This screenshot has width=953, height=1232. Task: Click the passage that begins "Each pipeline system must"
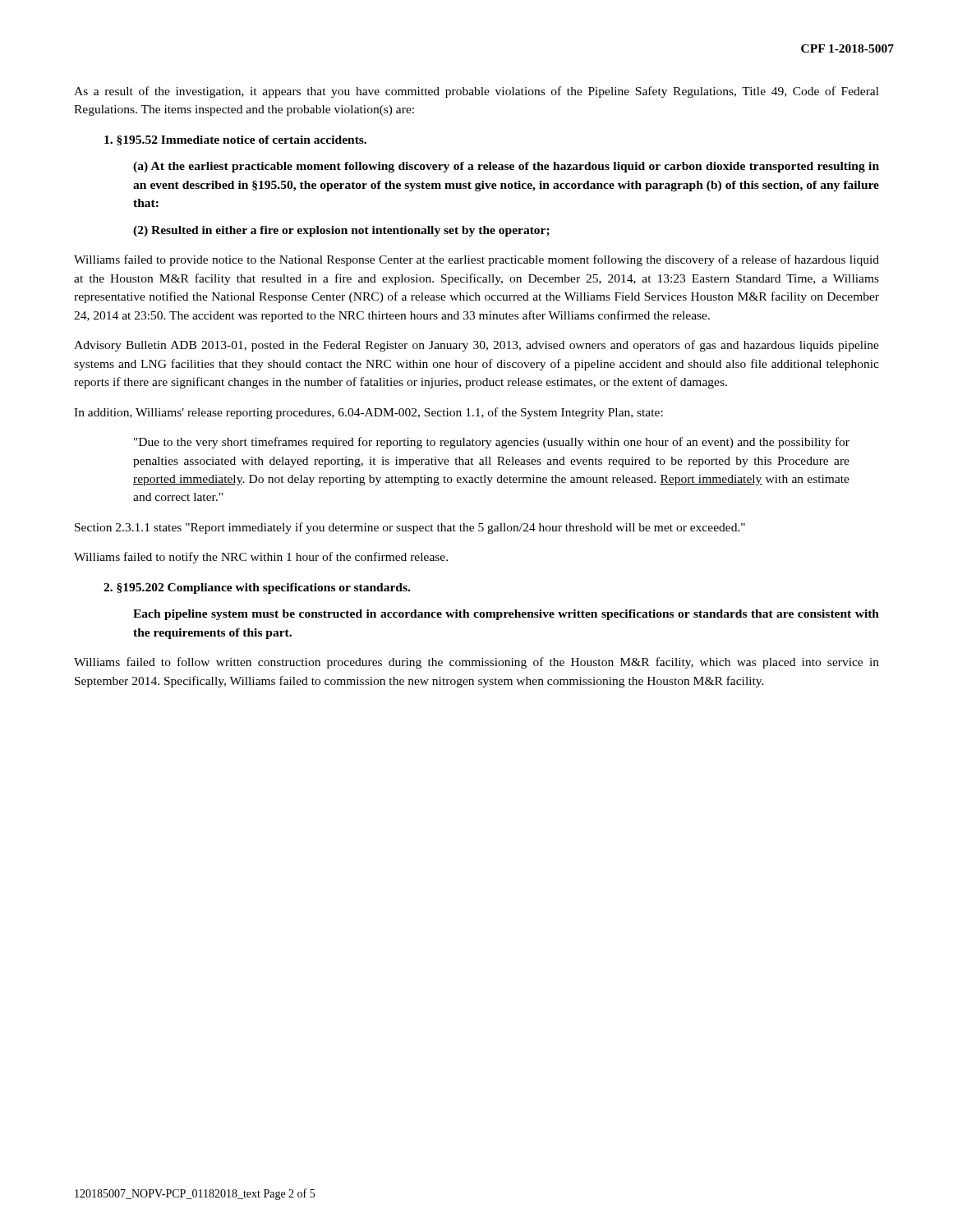(x=506, y=623)
